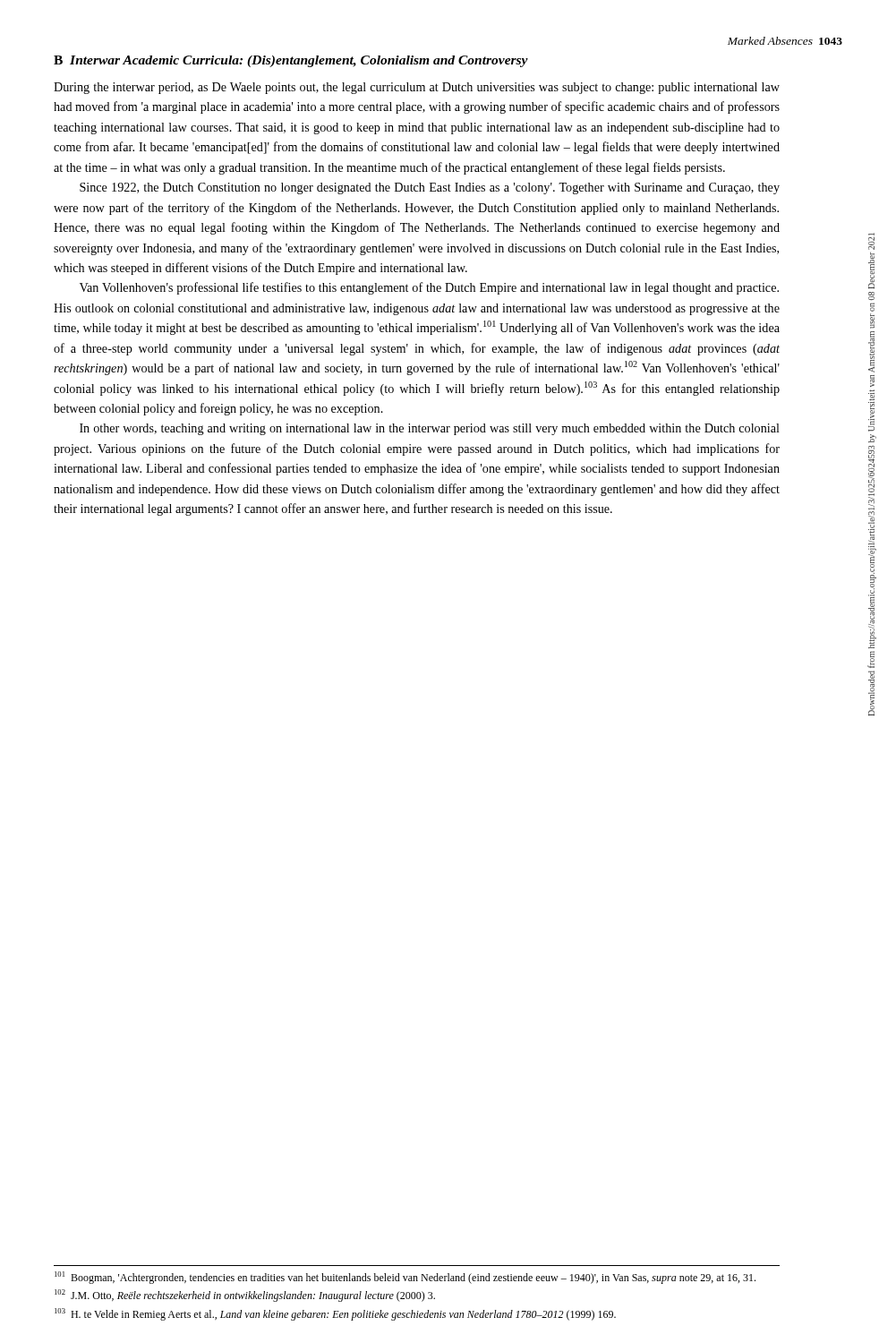Find the text block that says "Van Vollenhoven's professional life testifies to this"
The width and height of the screenshot is (896, 1343).
417,348
